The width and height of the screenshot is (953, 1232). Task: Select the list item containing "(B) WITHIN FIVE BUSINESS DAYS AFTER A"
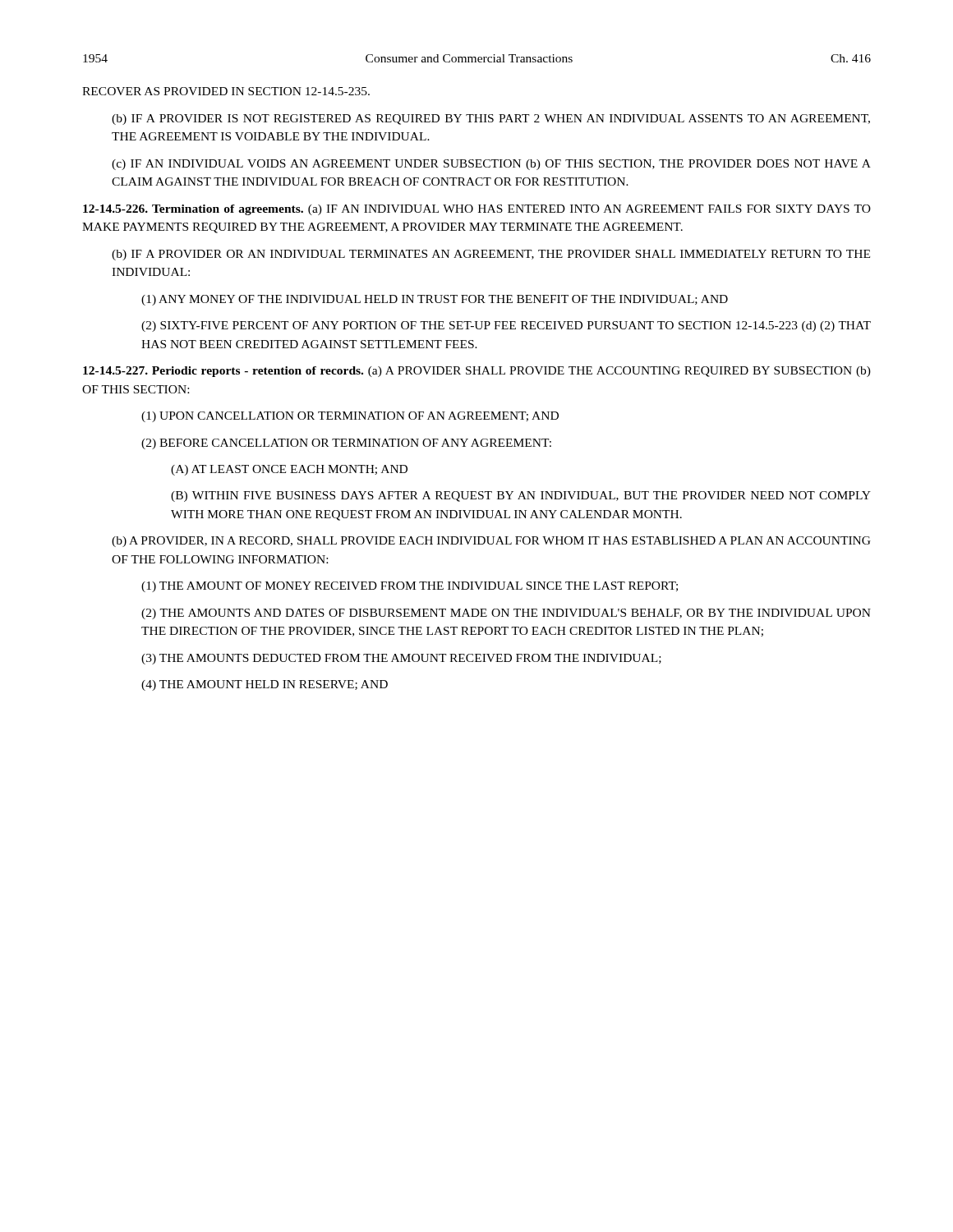click(521, 504)
